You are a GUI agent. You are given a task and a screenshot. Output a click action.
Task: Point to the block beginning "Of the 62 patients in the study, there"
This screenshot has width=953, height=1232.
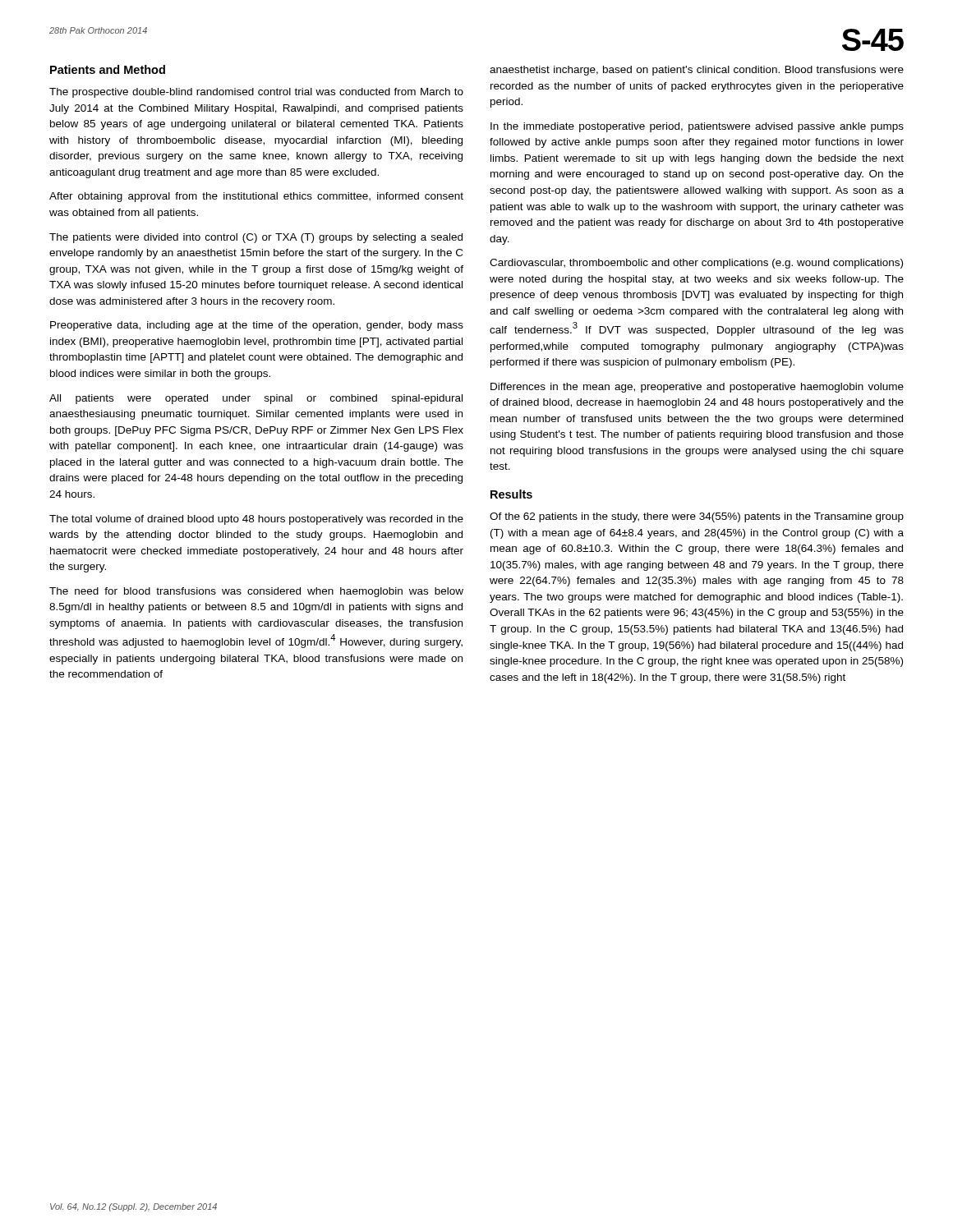697,597
